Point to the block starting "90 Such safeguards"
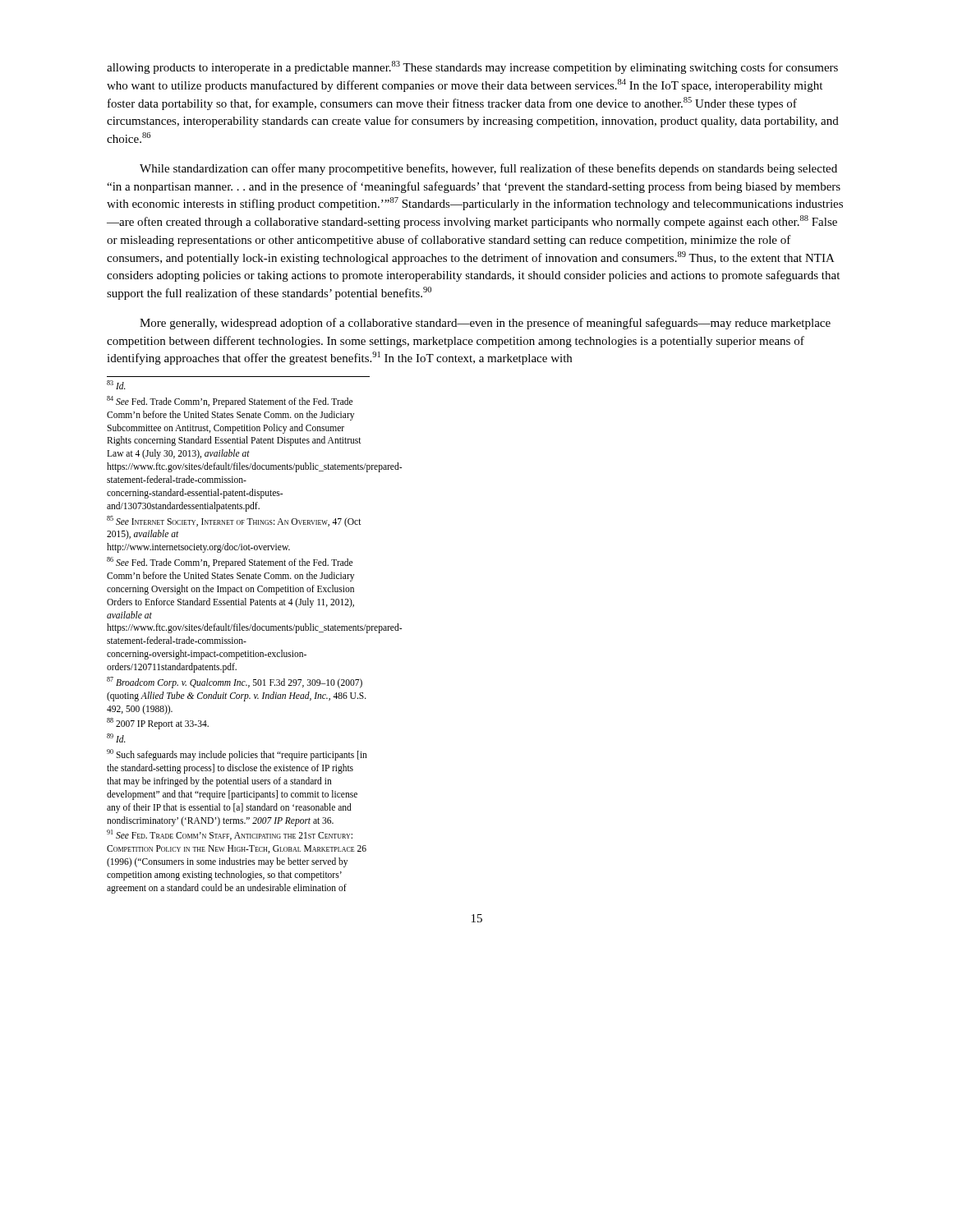Viewport: 953px width, 1232px height. pos(238,788)
